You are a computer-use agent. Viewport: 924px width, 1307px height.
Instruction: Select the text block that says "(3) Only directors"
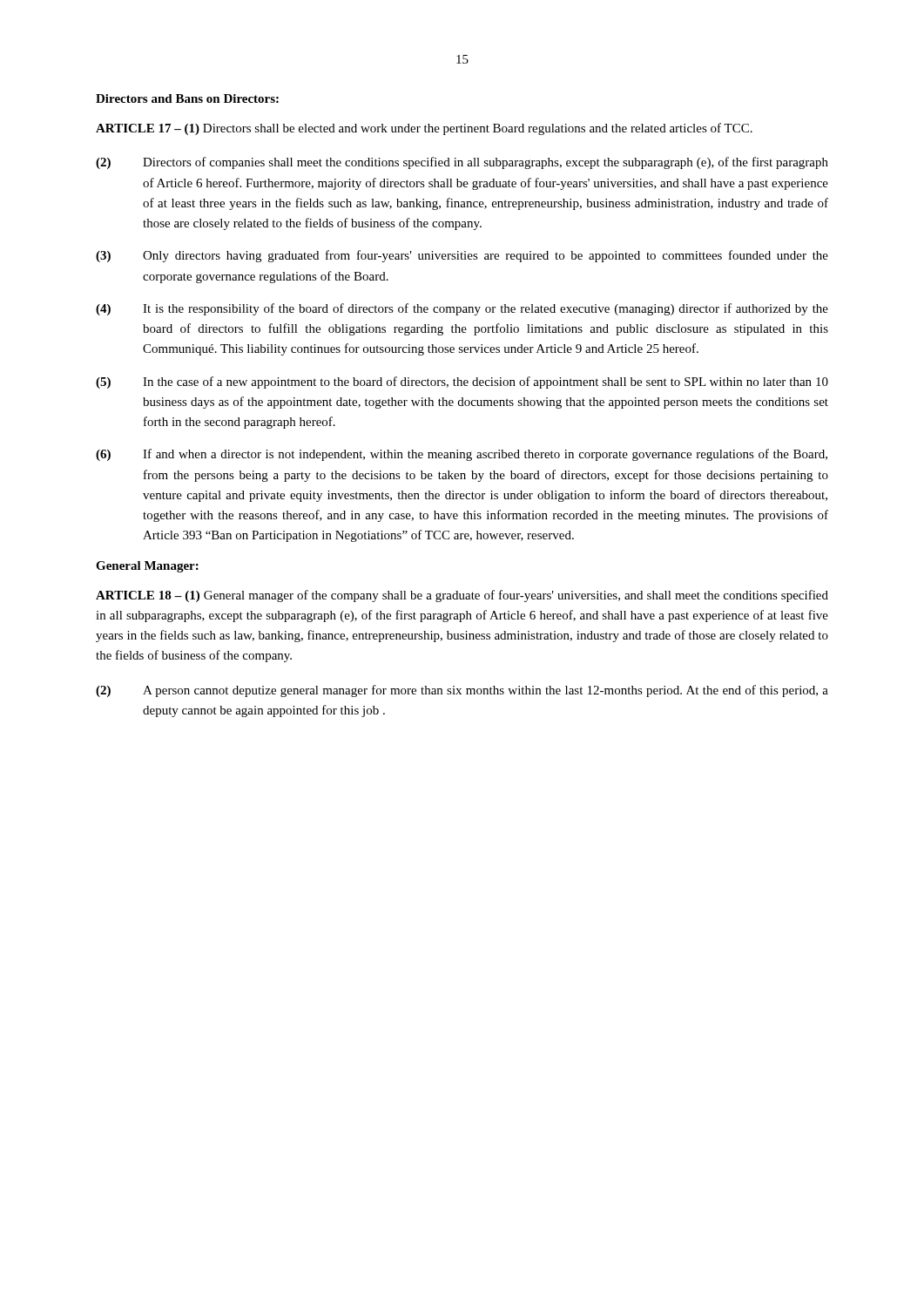pyautogui.click(x=462, y=266)
